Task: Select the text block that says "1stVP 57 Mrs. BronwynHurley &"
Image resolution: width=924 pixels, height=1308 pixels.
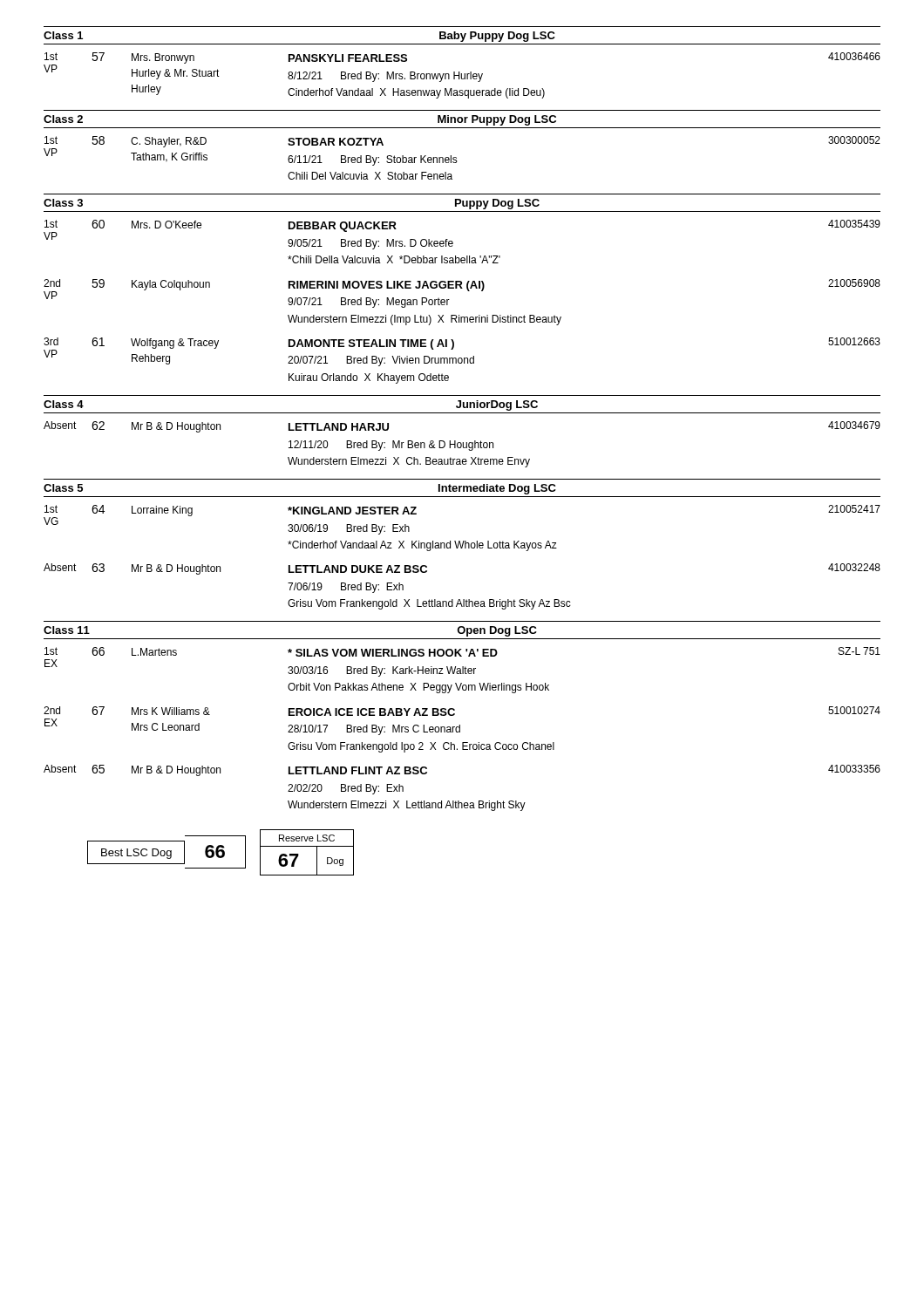Action: coord(462,75)
